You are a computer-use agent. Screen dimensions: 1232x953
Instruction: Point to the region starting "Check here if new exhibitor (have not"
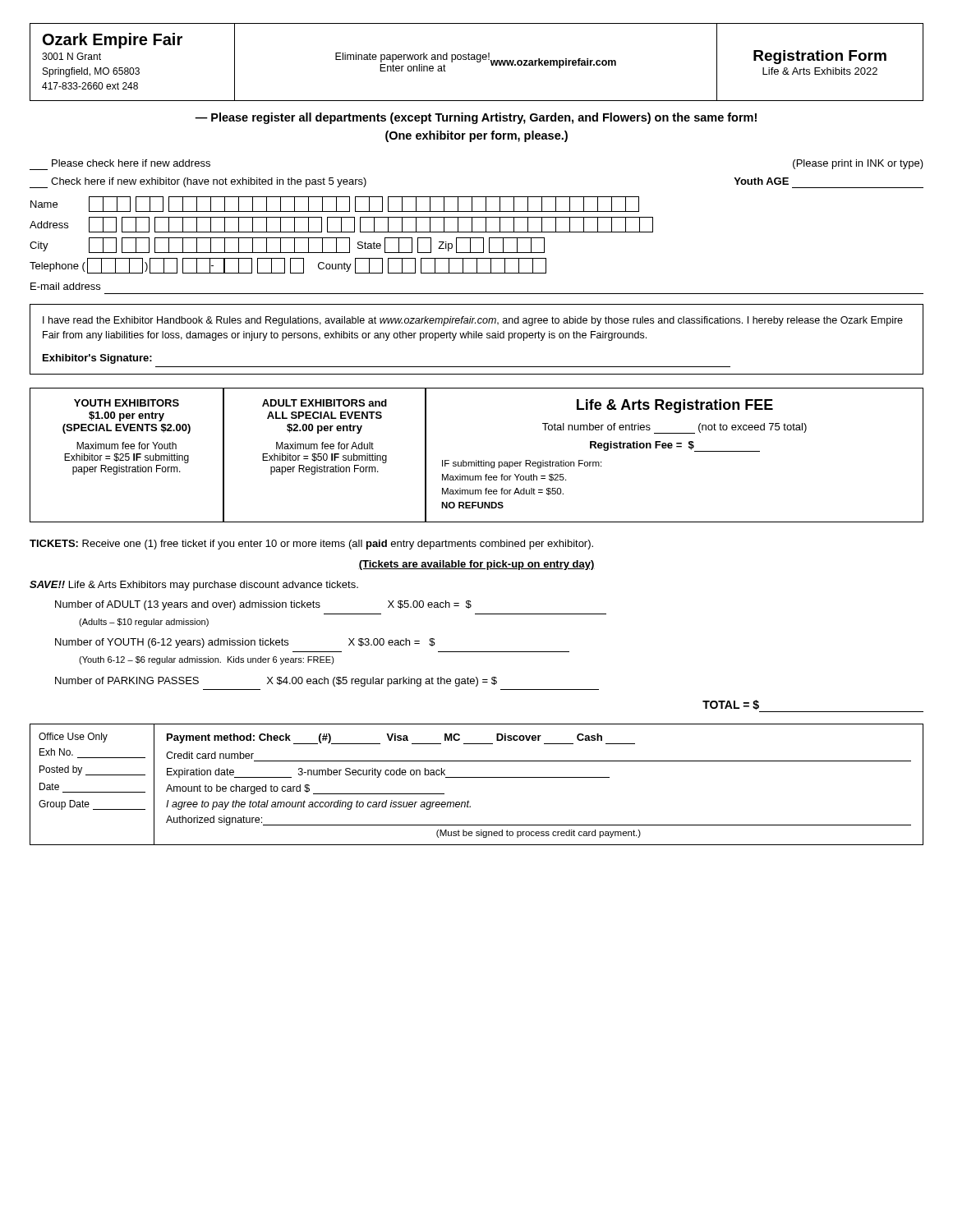click(x=214, y=183)
